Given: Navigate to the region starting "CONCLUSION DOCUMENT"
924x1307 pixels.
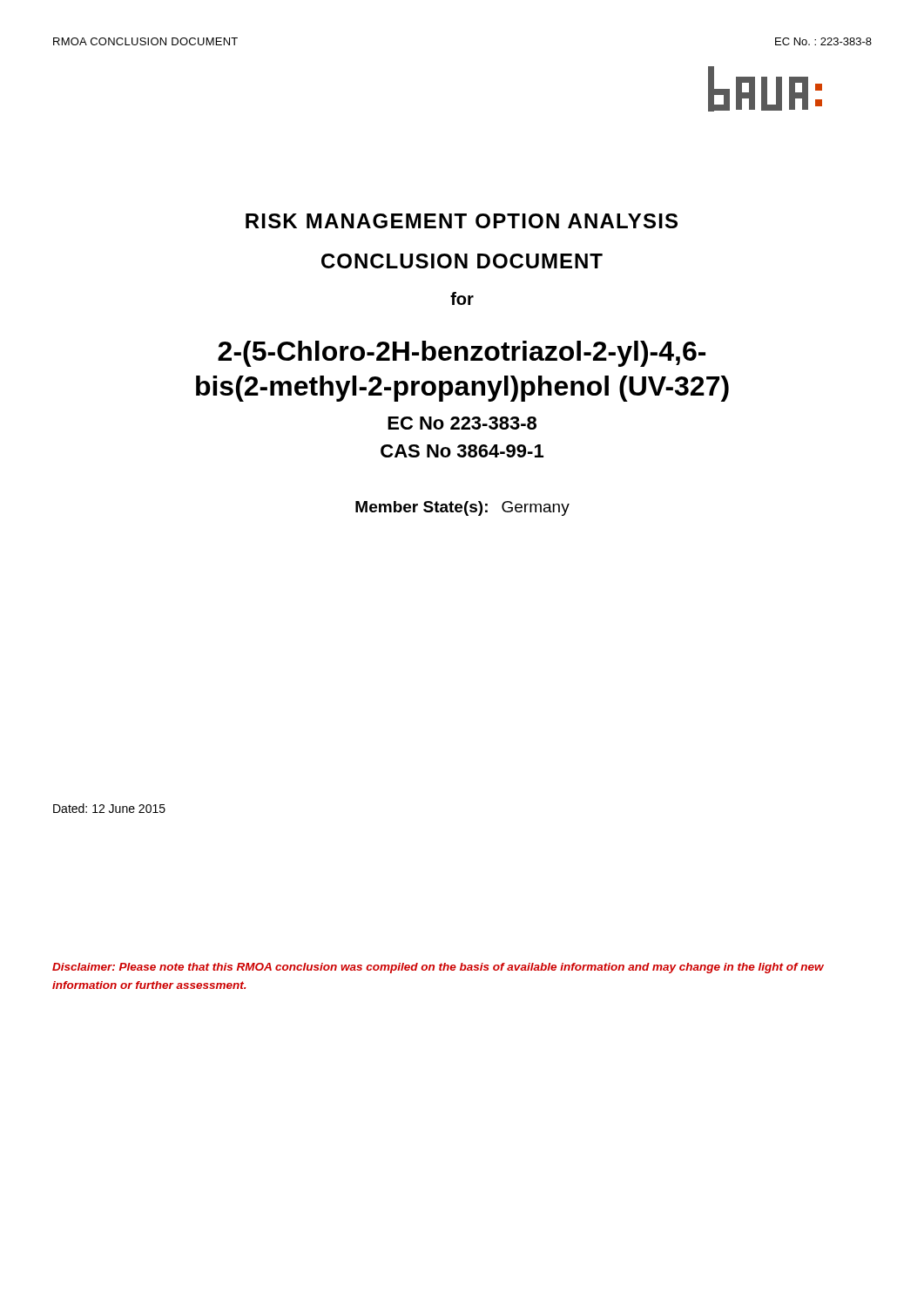Looking at the screenshot, I should tap(462, 261).
